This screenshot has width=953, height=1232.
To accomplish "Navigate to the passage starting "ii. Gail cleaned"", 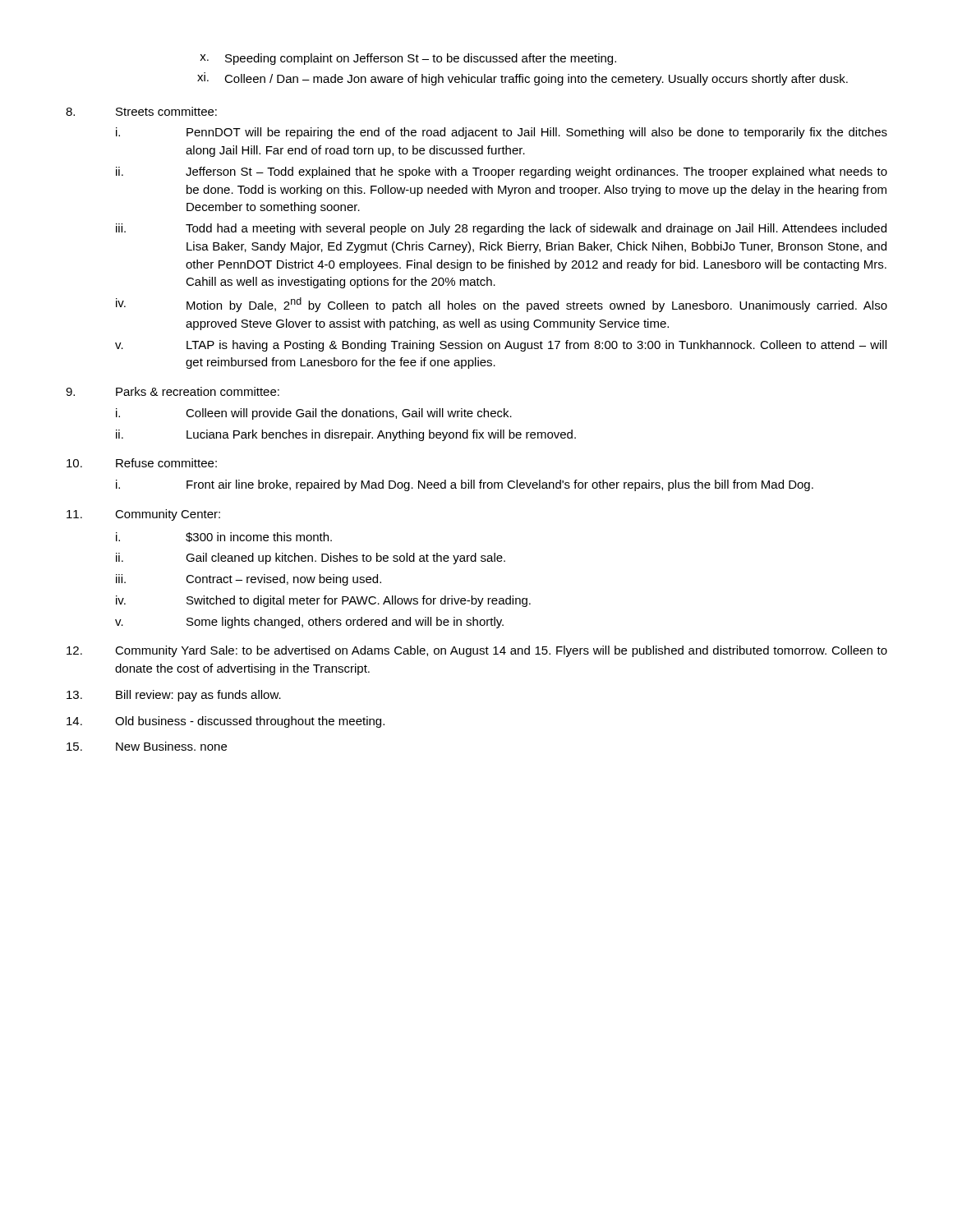I will [501, 558].
